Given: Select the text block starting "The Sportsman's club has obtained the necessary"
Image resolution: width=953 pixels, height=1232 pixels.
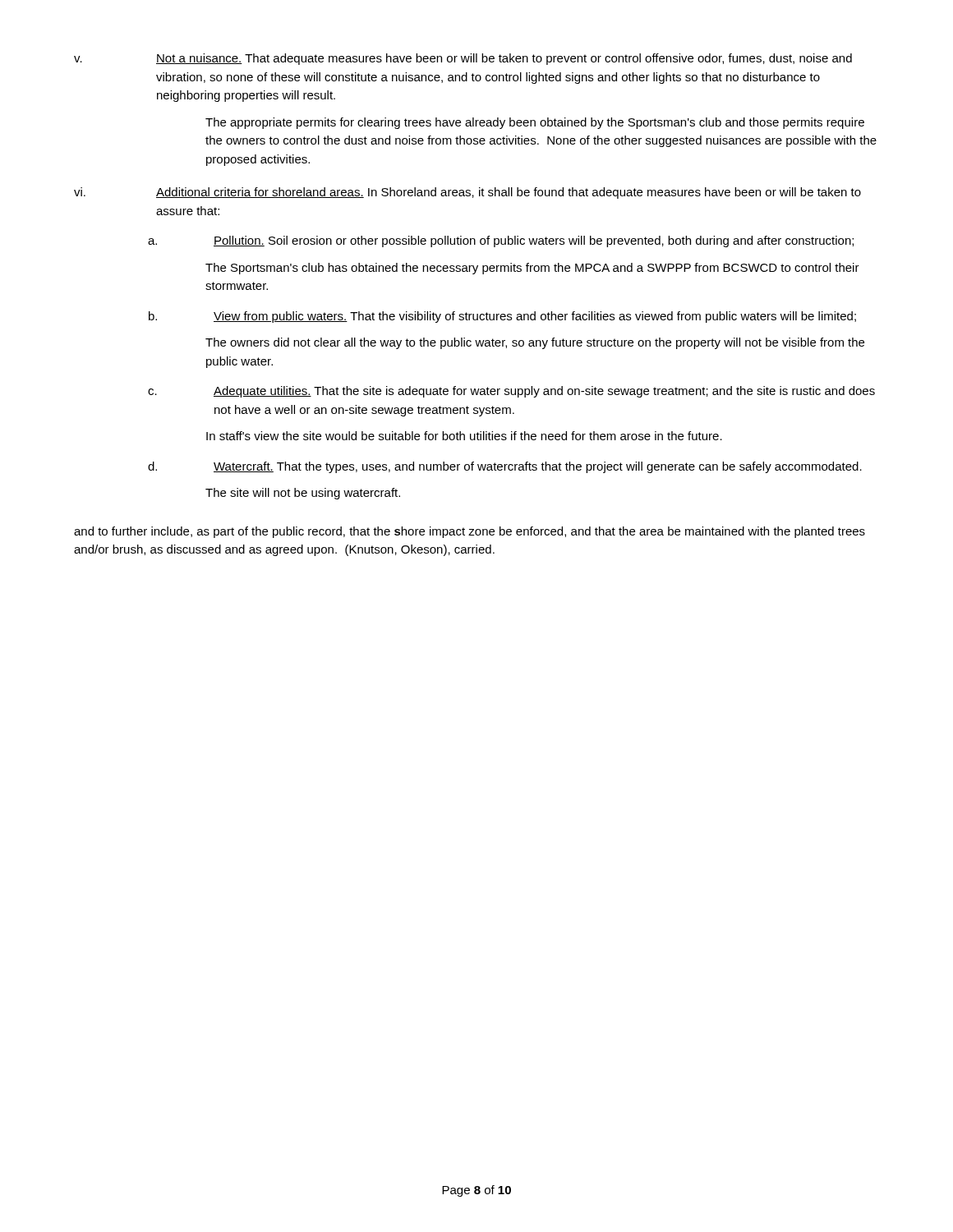Looking at the screenshot, I should pos(542,277).
